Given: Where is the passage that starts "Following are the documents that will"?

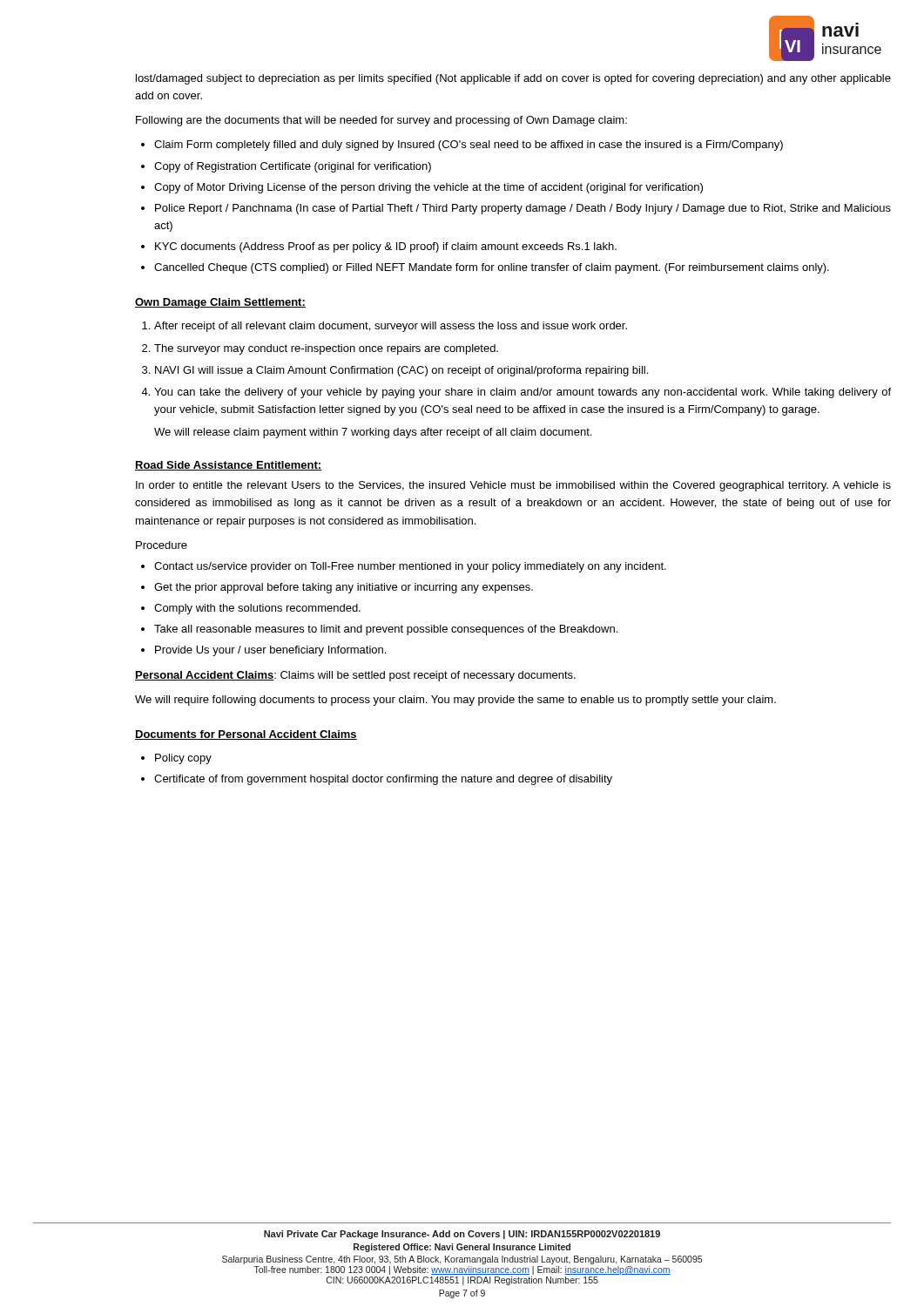Looking at the screenshot, I should (381, 120).
